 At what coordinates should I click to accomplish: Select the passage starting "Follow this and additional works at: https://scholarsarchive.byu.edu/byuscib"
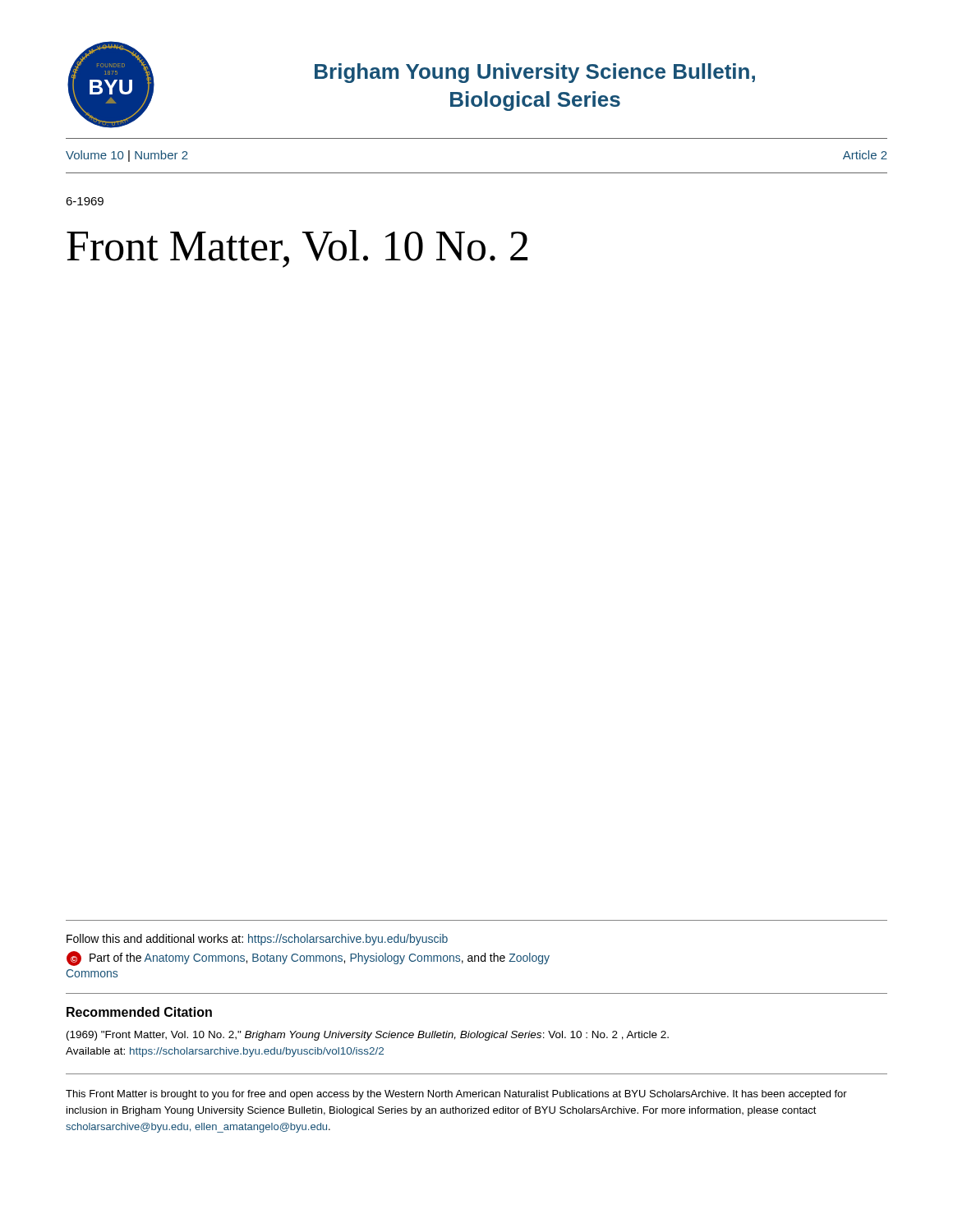coord(476,1027)
